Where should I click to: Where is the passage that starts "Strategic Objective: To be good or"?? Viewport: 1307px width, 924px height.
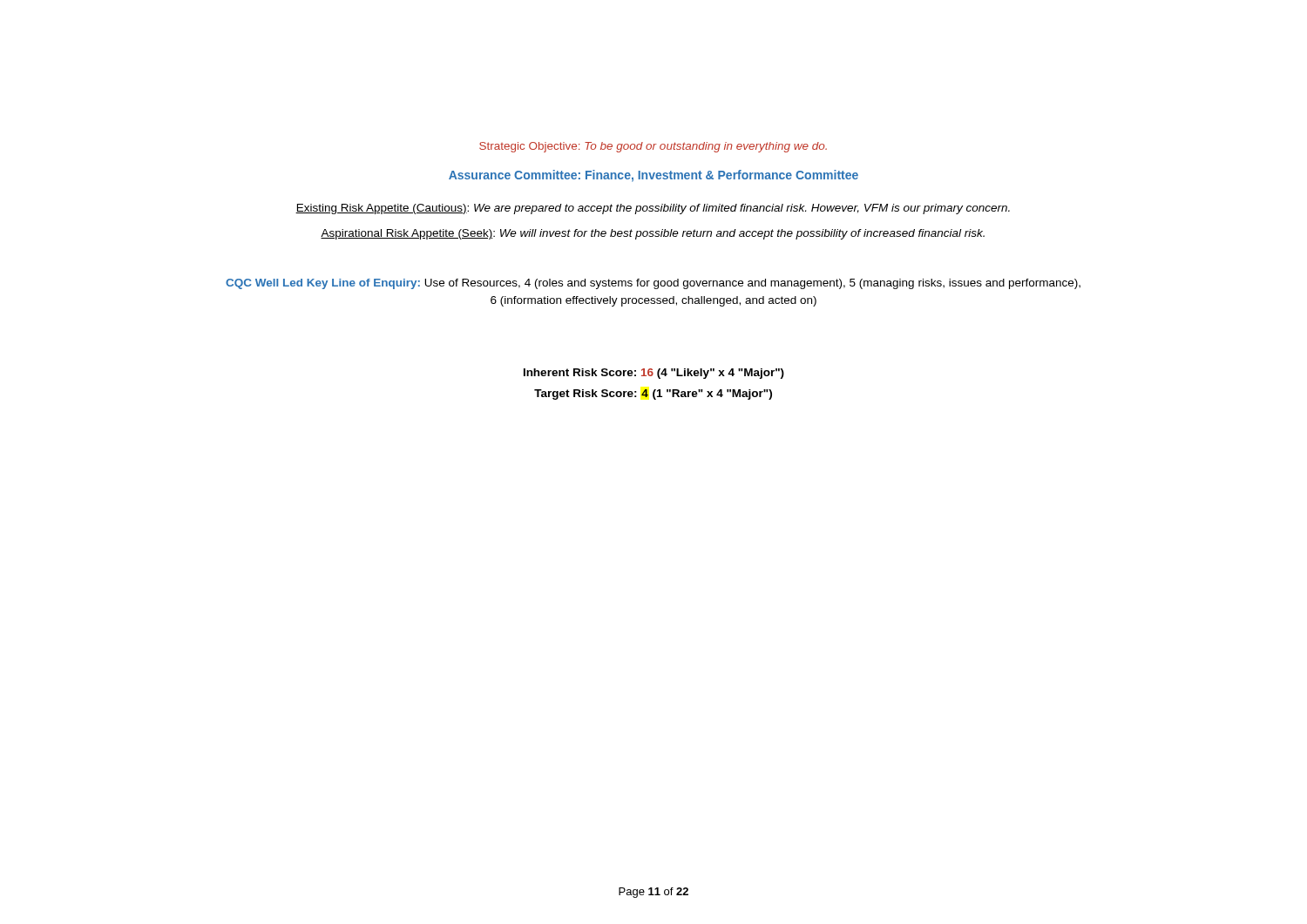[654, 146]
